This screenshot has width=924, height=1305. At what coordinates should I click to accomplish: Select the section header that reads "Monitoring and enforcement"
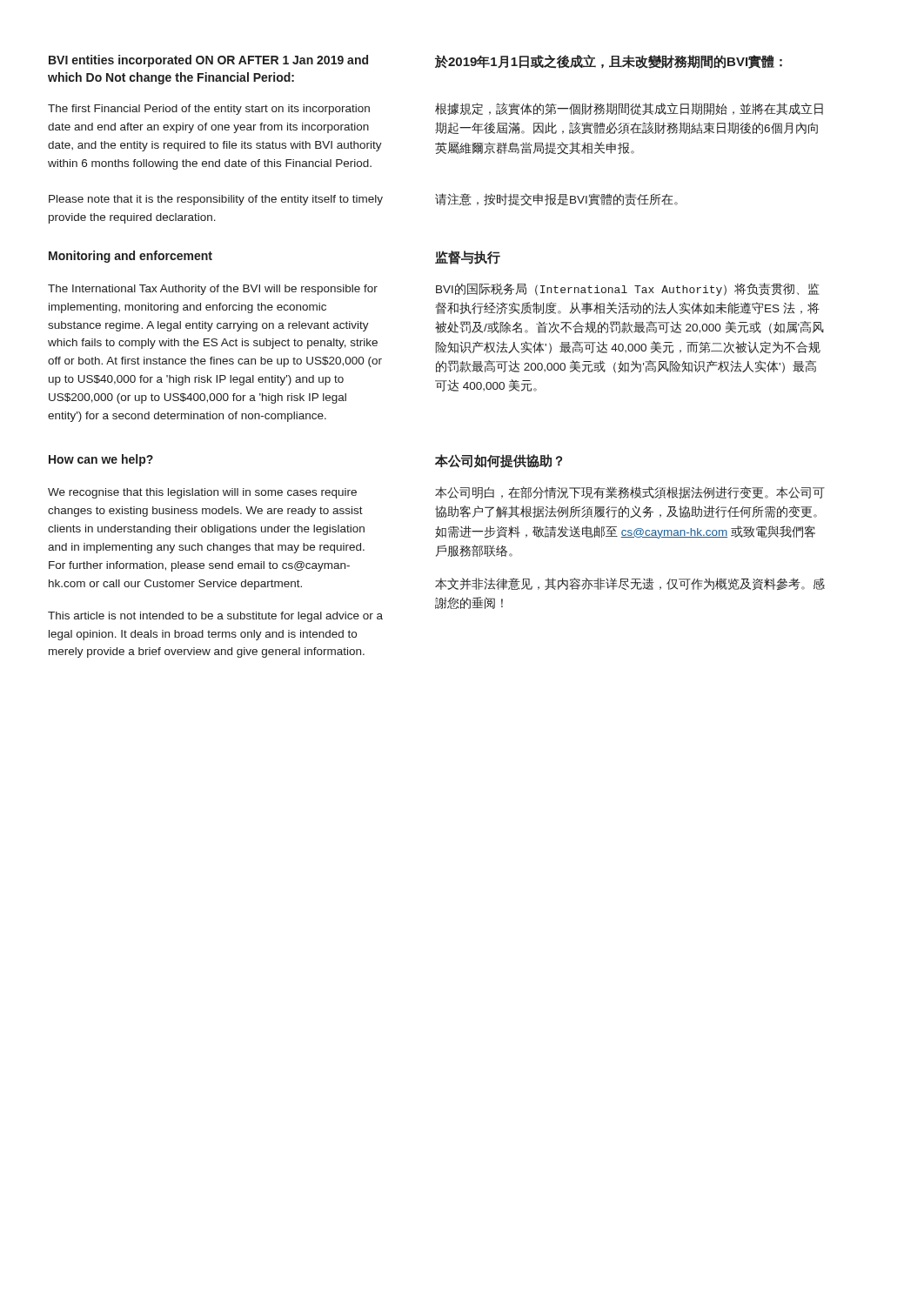130,256
